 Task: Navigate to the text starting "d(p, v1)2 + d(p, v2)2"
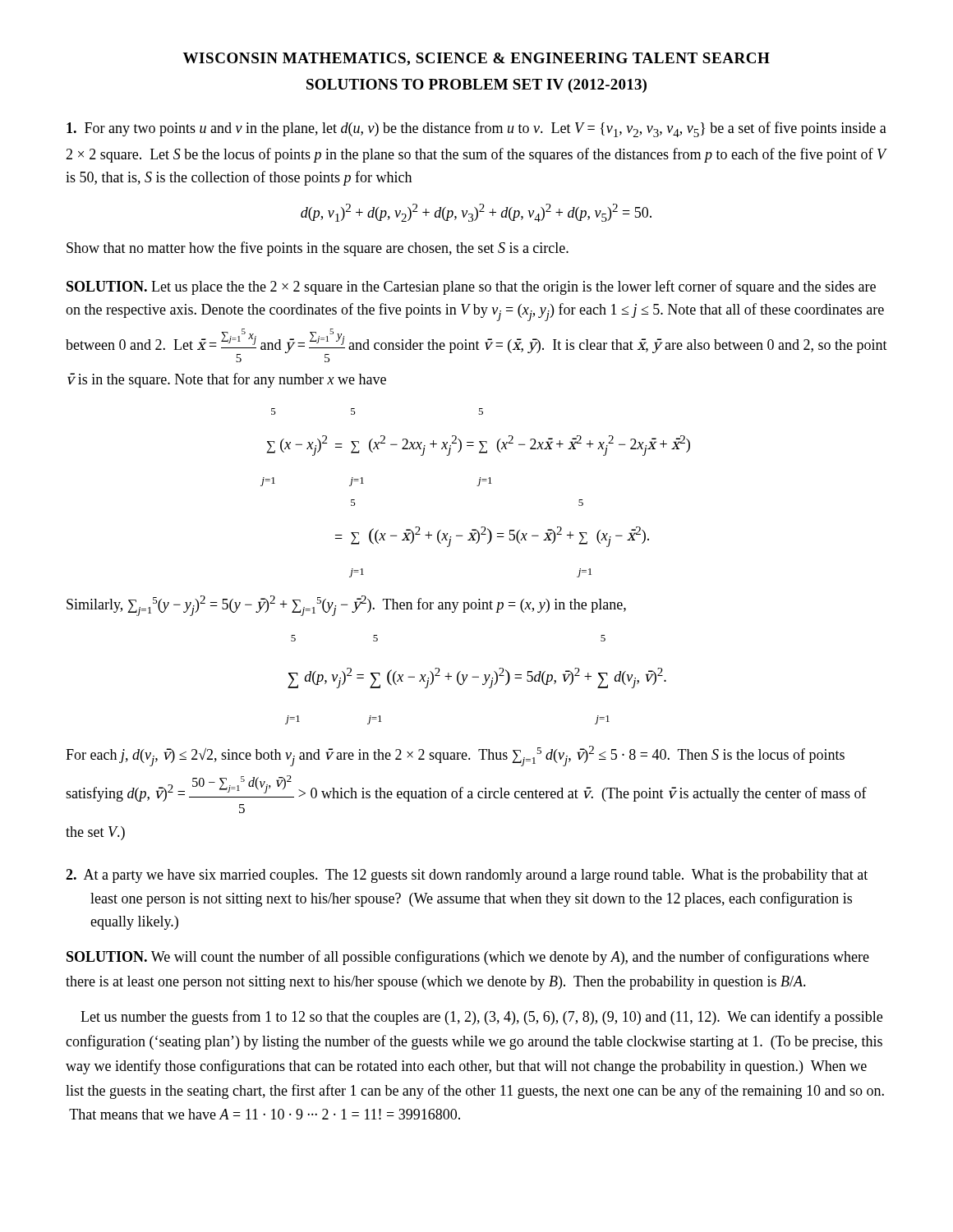(x=476, y=213)
